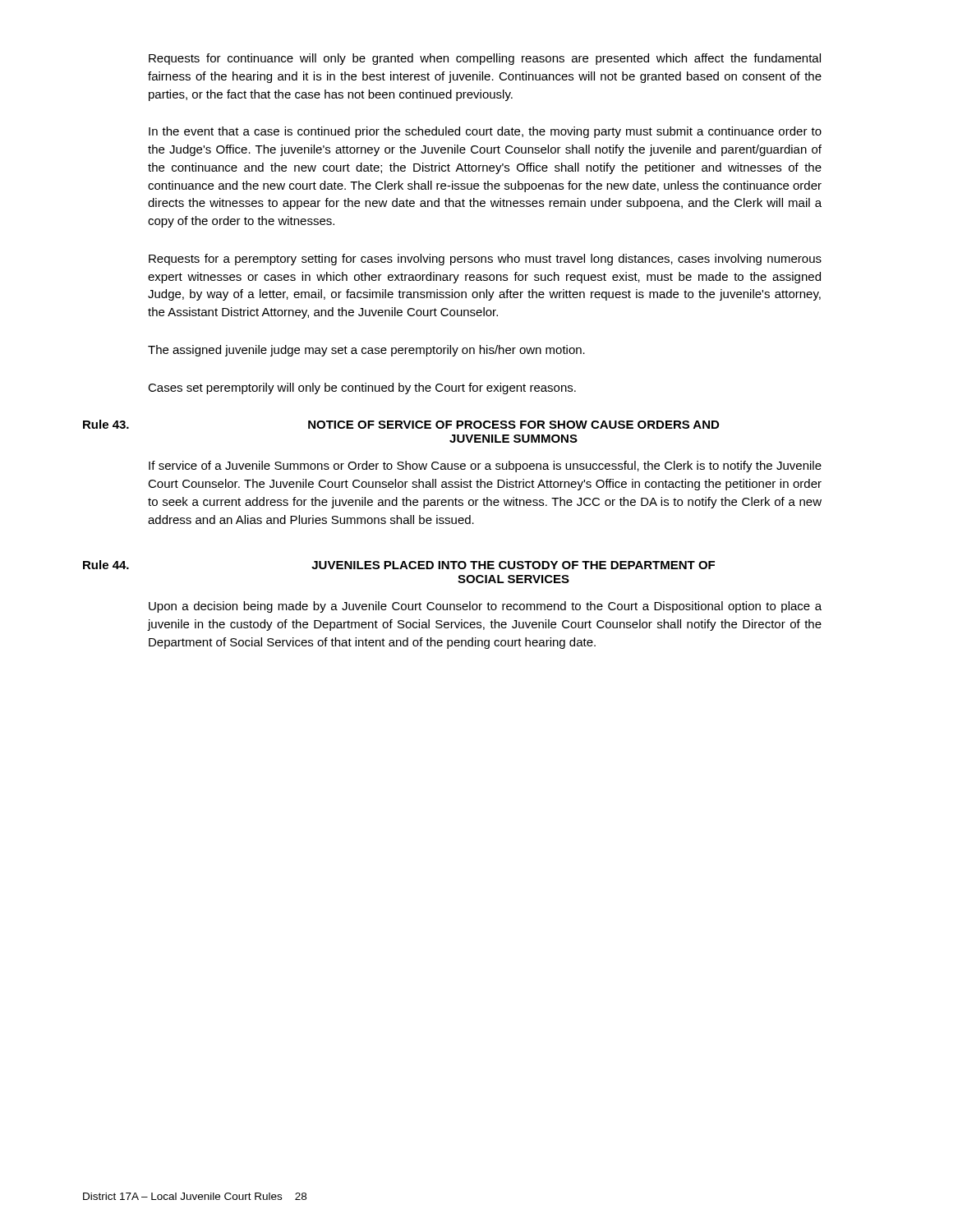Select the passage starting "Rule 43. NOTICE OF SERVICE OF PROCESS FOR"
The image size is (953, 1232).
(x=476, y=431)
